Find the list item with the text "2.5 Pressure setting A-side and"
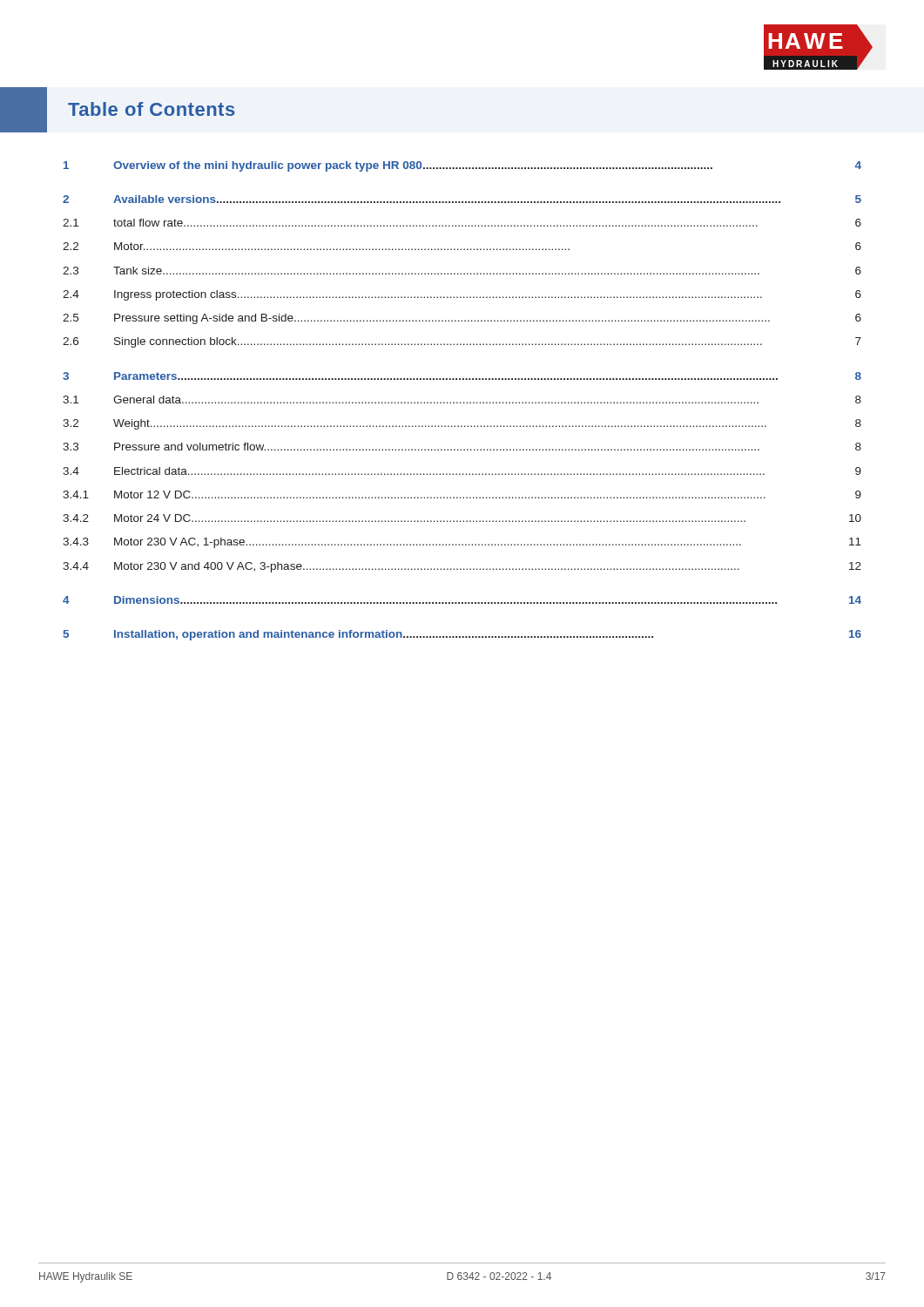The width and height of the screenshot is (924, 1307). point(462,318)
